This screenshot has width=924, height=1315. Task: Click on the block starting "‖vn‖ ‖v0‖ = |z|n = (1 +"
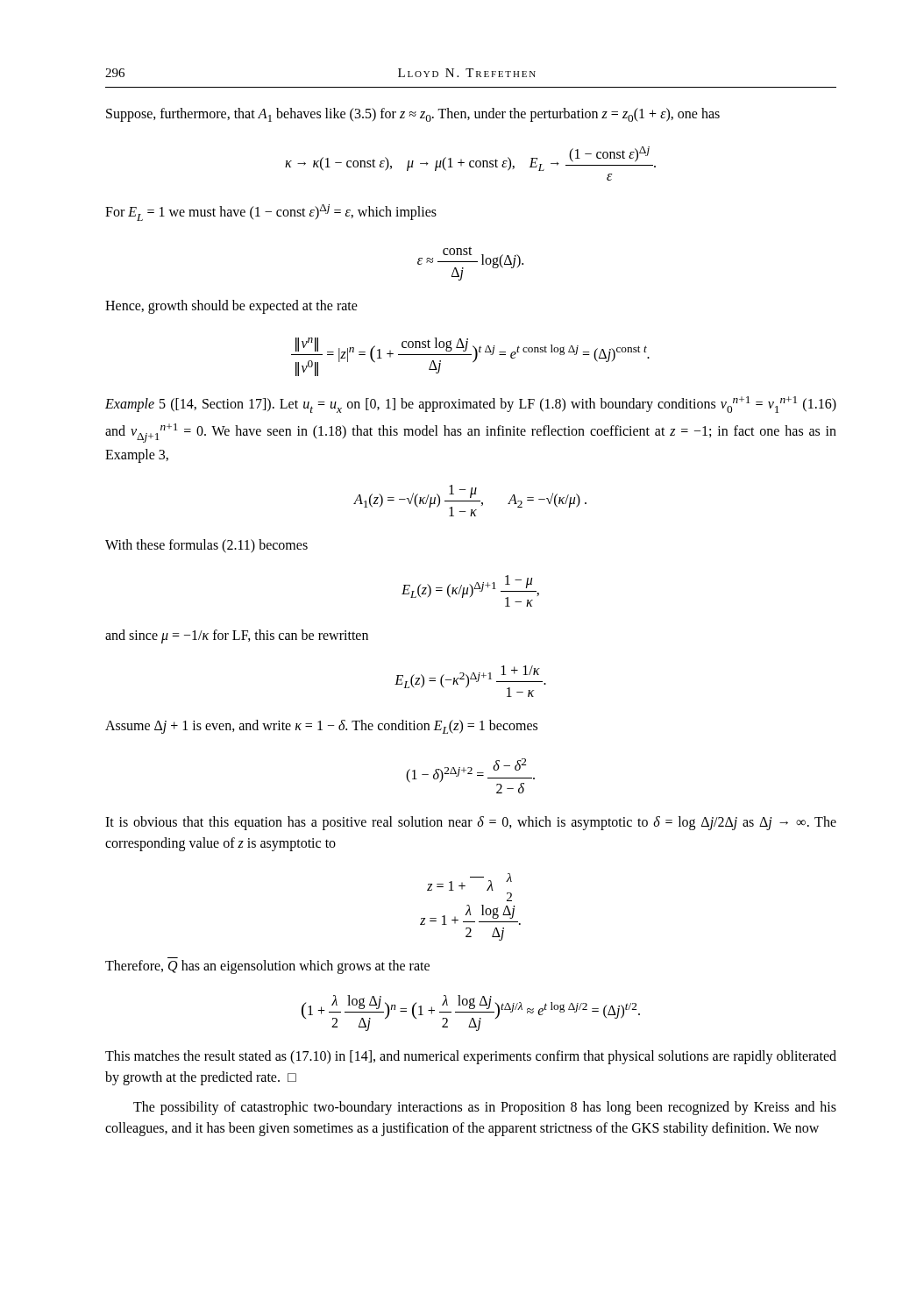point(471,354)
